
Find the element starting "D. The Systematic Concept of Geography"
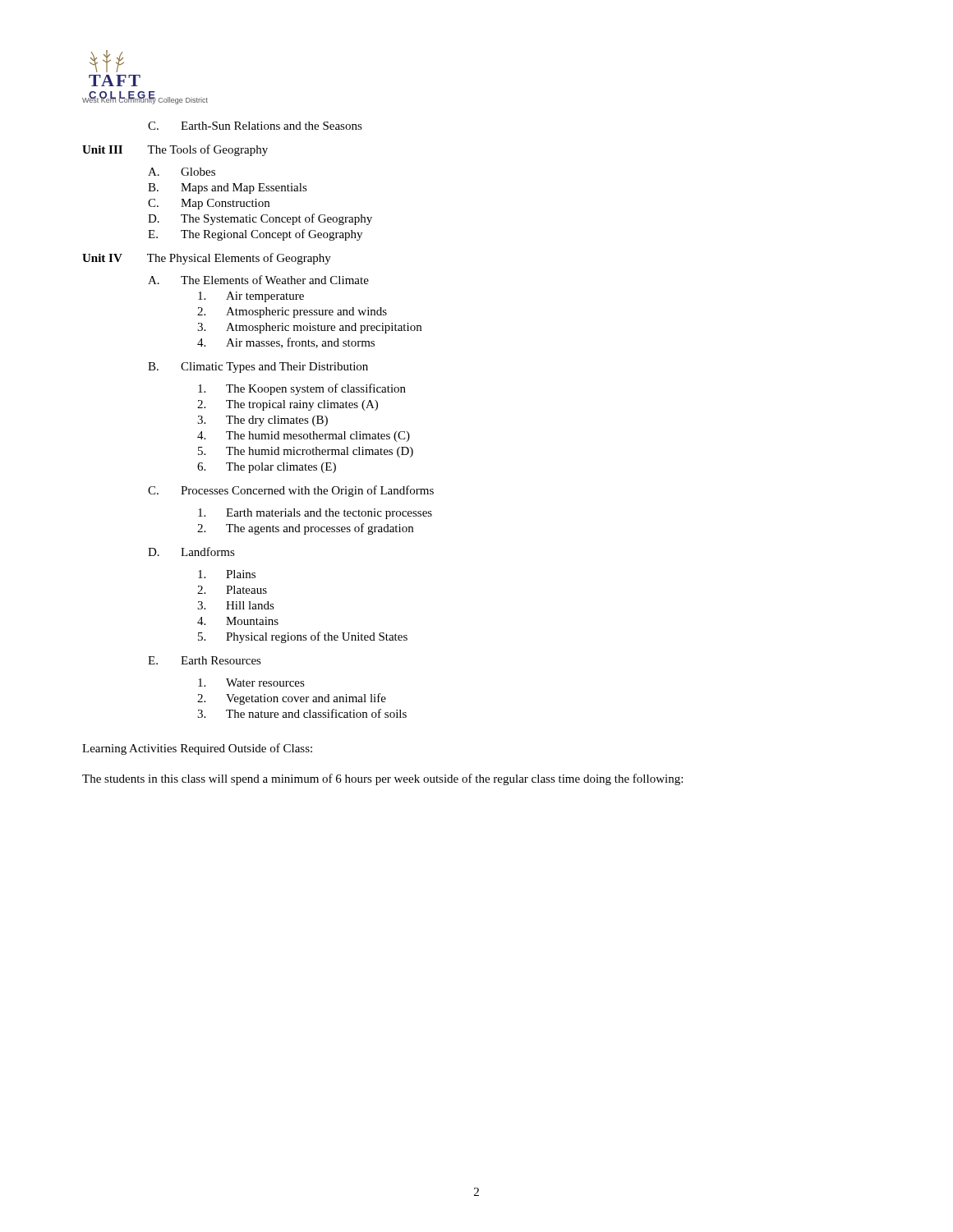(227, 219)
